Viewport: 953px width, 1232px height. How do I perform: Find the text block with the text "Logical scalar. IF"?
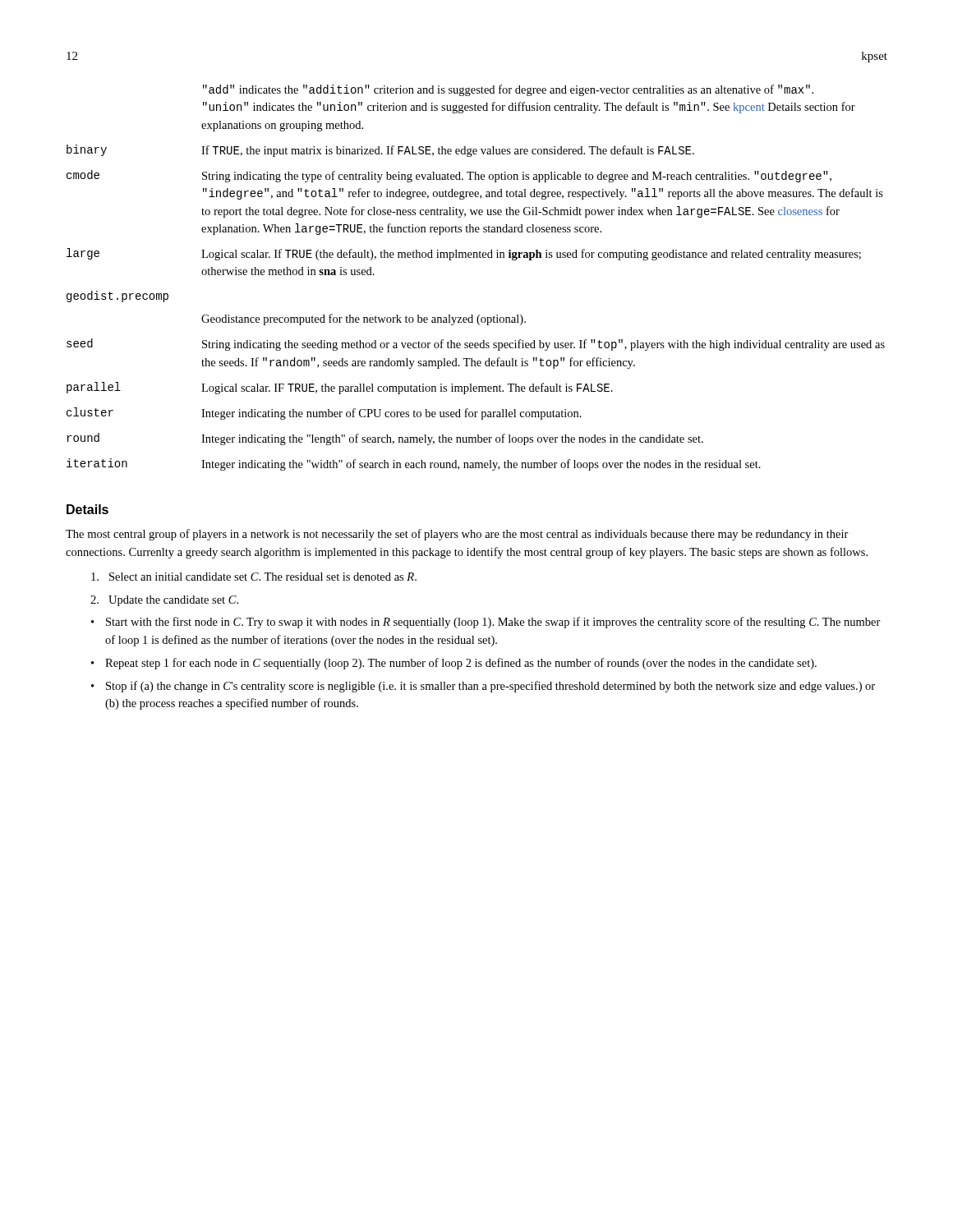click(407, 388)
